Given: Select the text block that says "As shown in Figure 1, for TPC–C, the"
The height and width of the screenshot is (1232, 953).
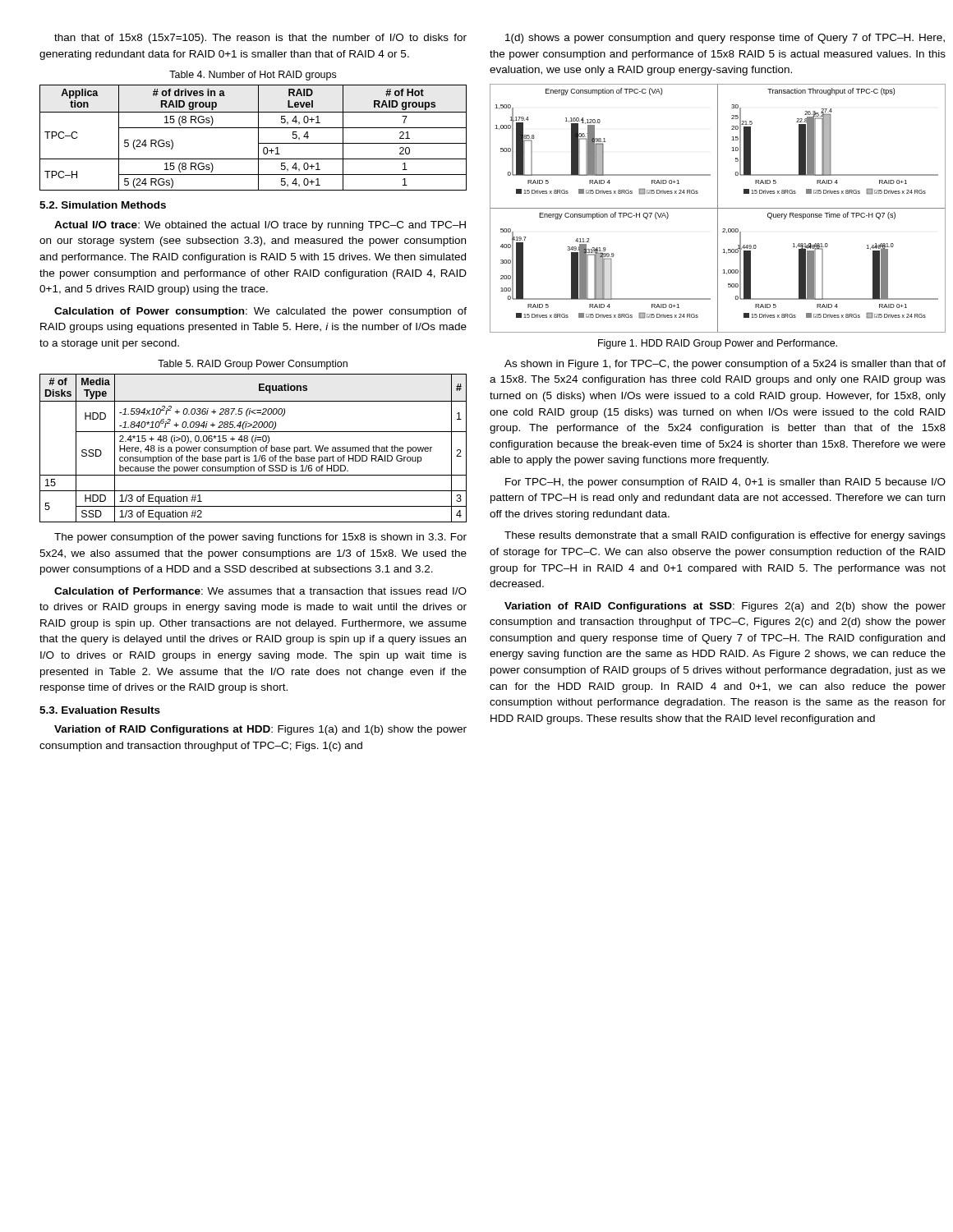Looking at the screenshot, I should coord(718,541).
